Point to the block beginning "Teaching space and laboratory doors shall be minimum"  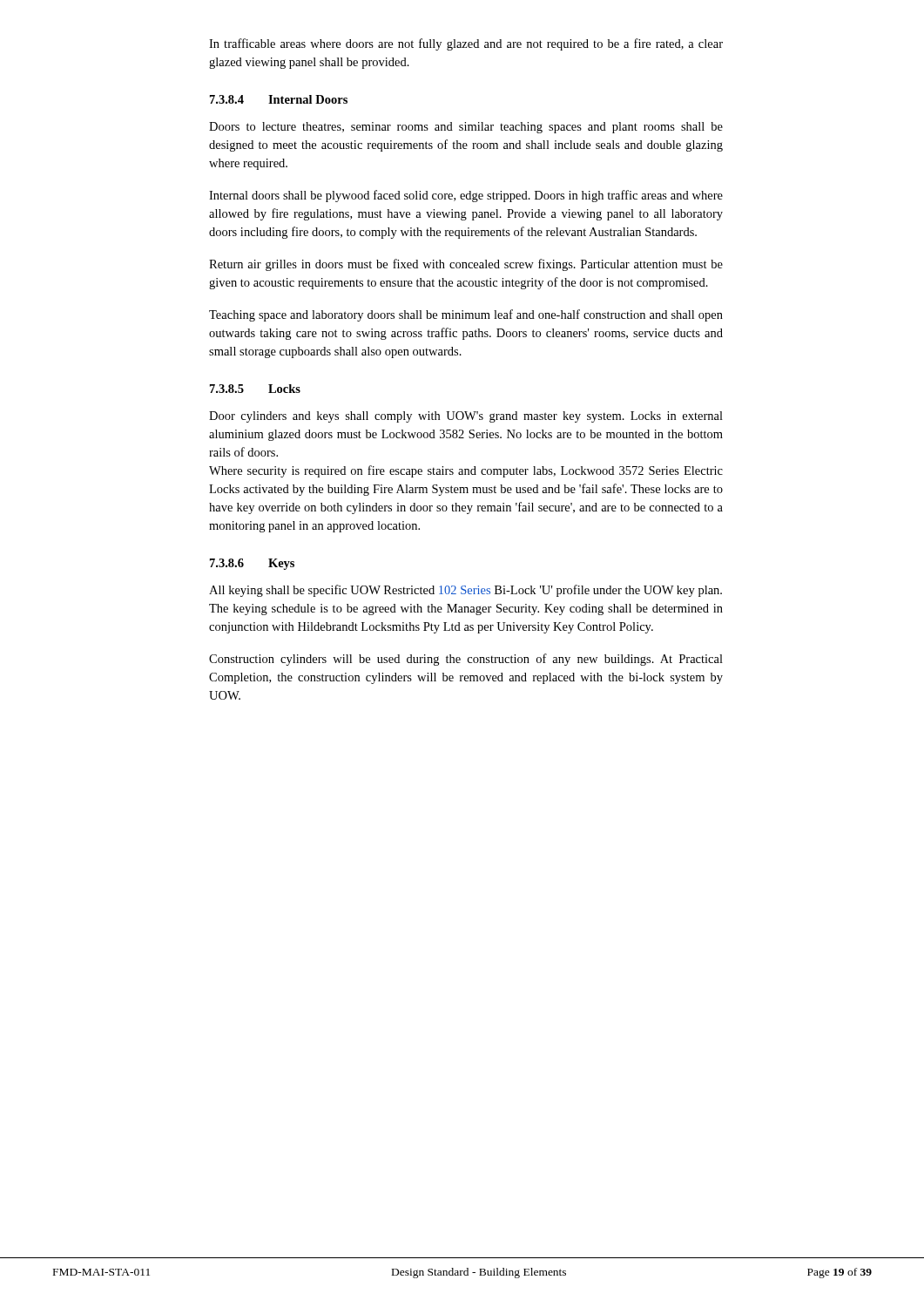(x=466, y=333)
